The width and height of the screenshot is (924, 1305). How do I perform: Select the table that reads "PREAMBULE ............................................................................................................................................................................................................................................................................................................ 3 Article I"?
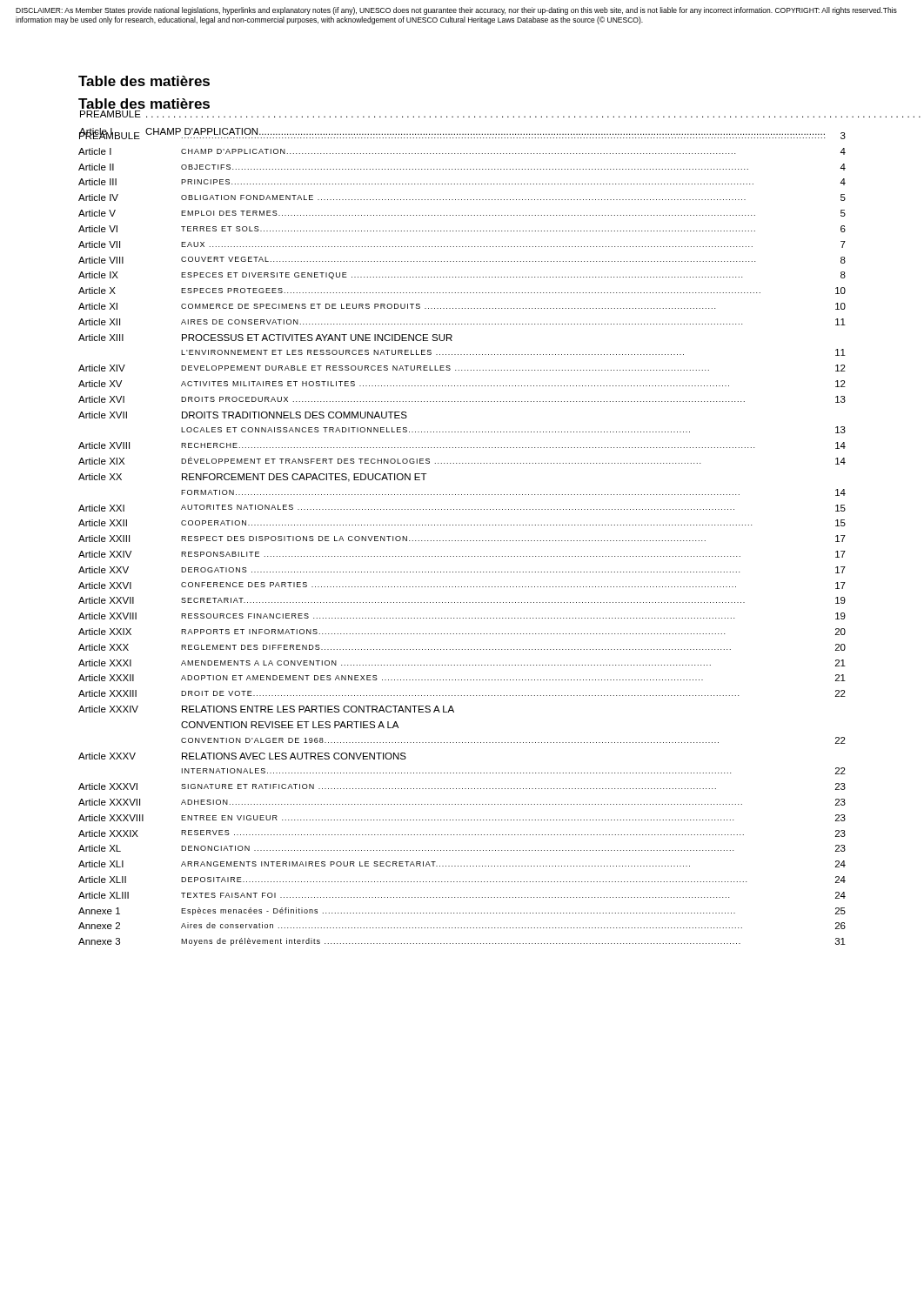[462, 539]
